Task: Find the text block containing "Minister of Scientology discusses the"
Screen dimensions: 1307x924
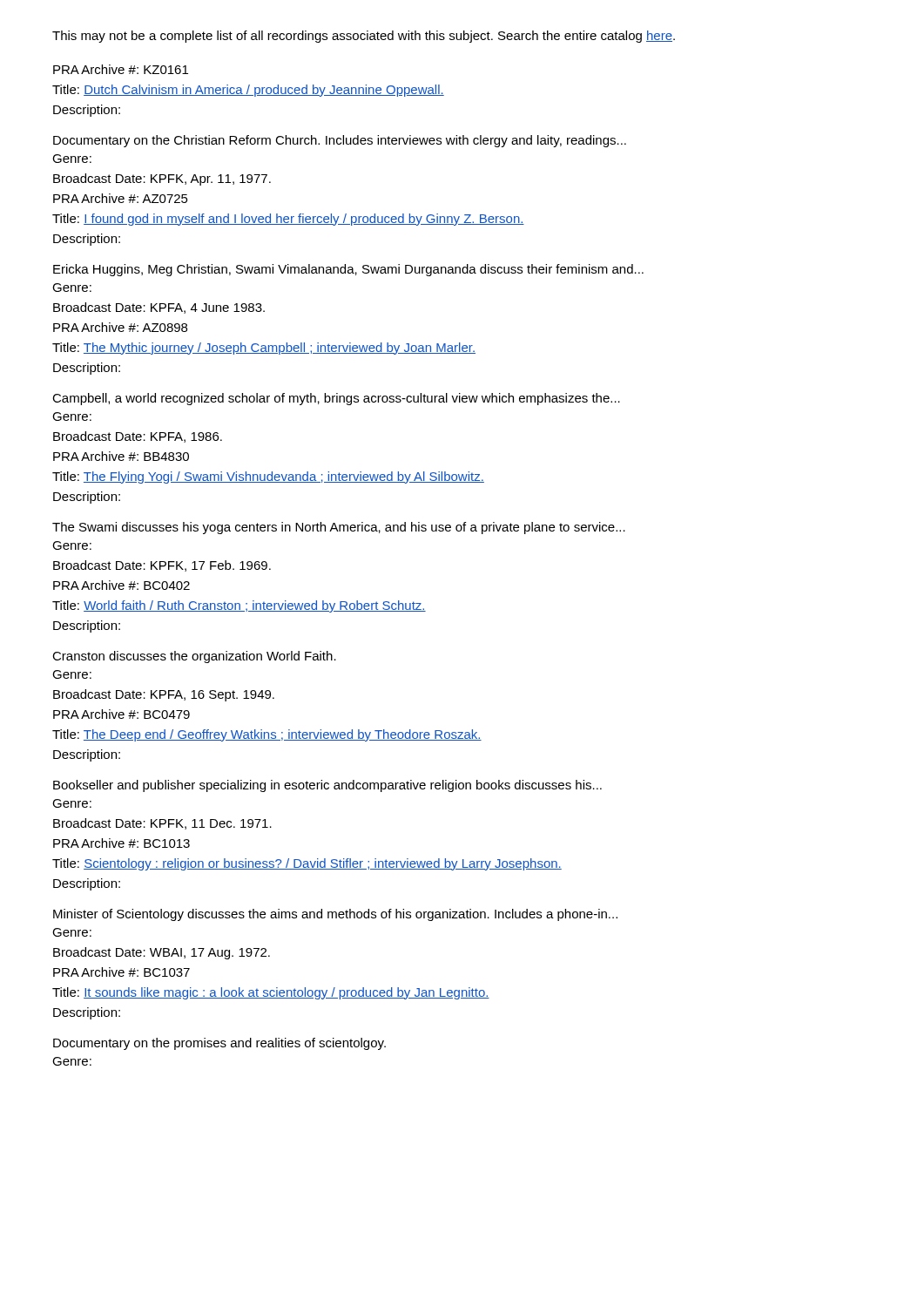Action: coord(335,915)
